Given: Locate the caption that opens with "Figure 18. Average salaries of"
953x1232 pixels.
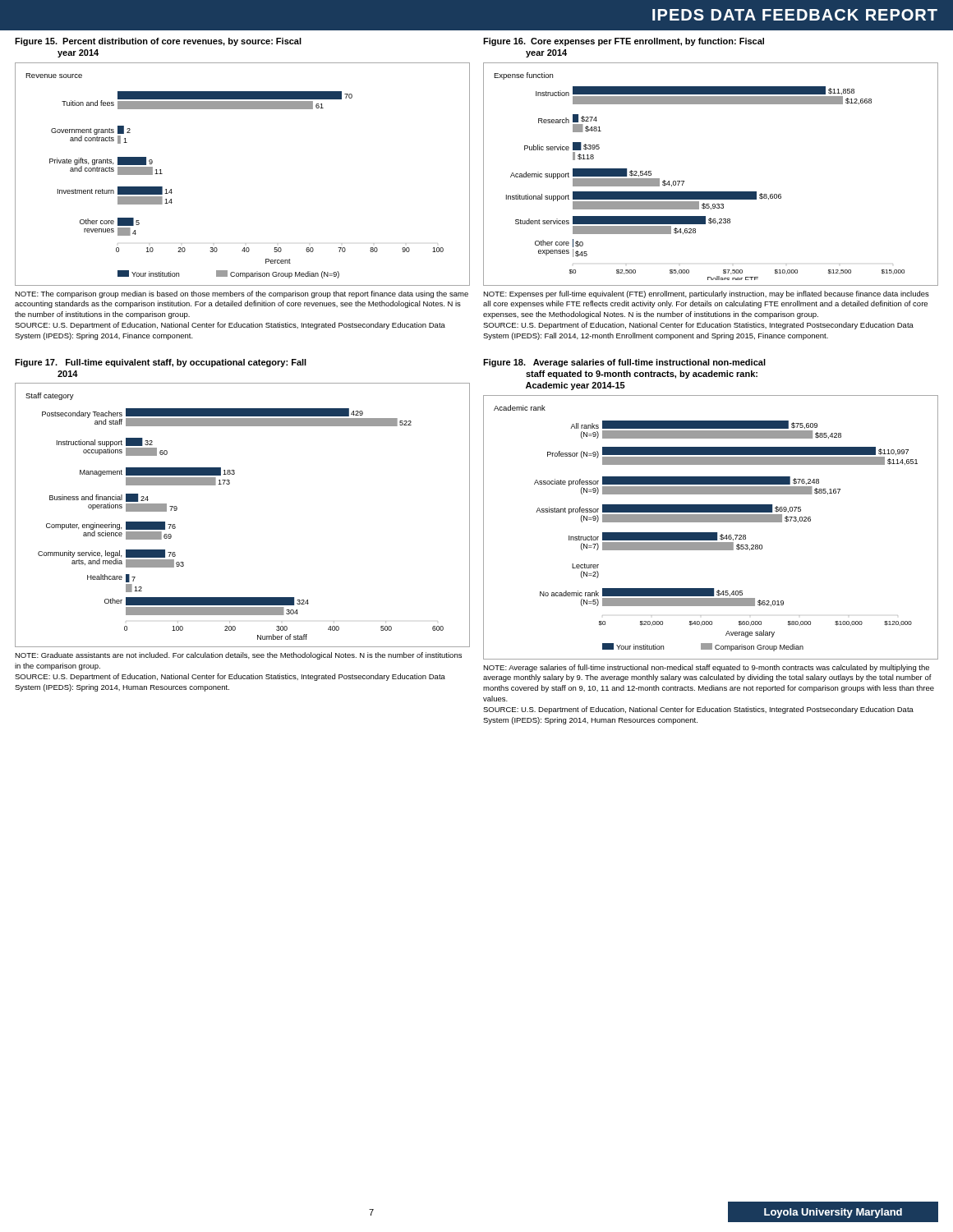Looking at the screenshot, I should (711, 541).
